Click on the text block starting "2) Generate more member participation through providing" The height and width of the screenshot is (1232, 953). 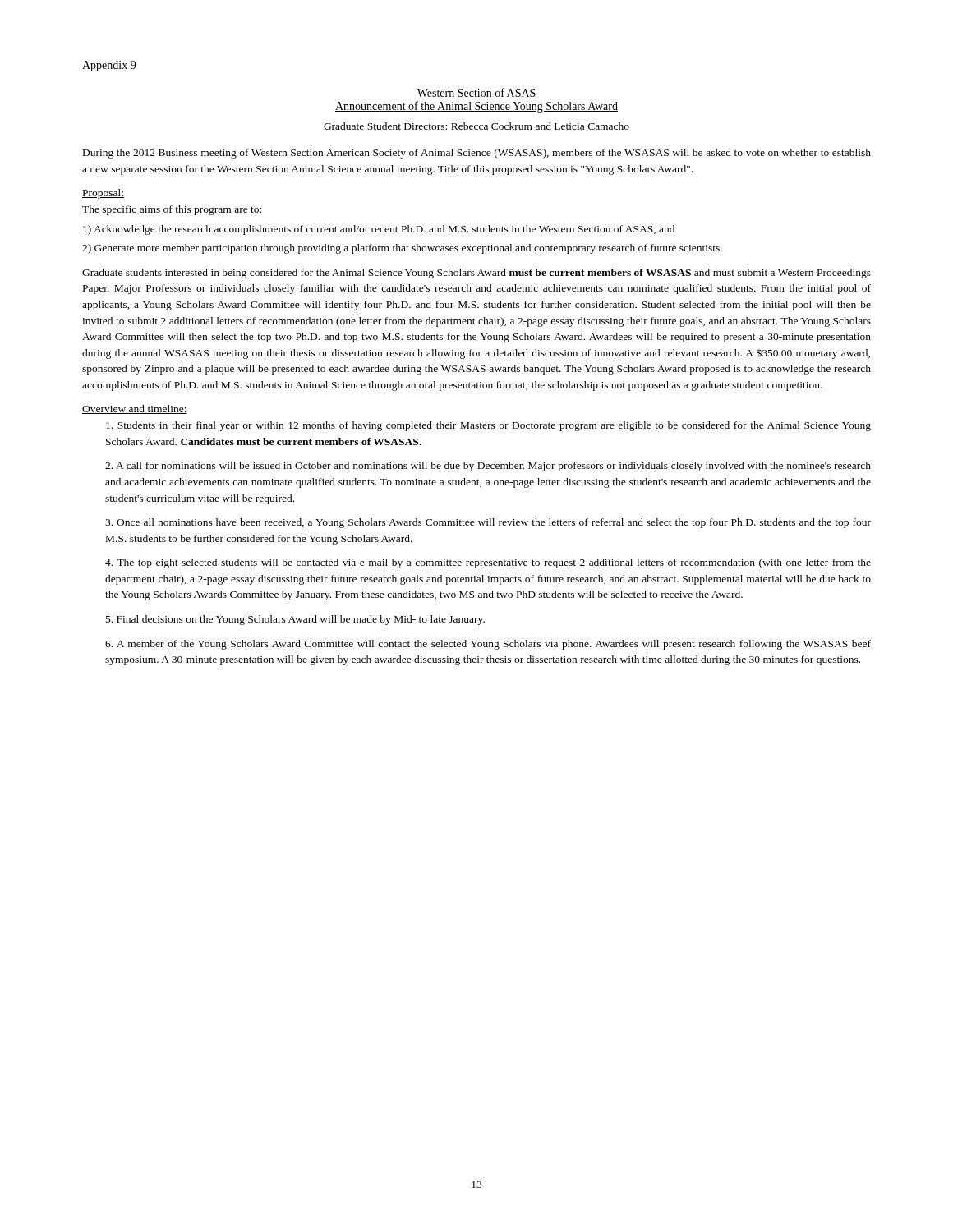point(402,248)
